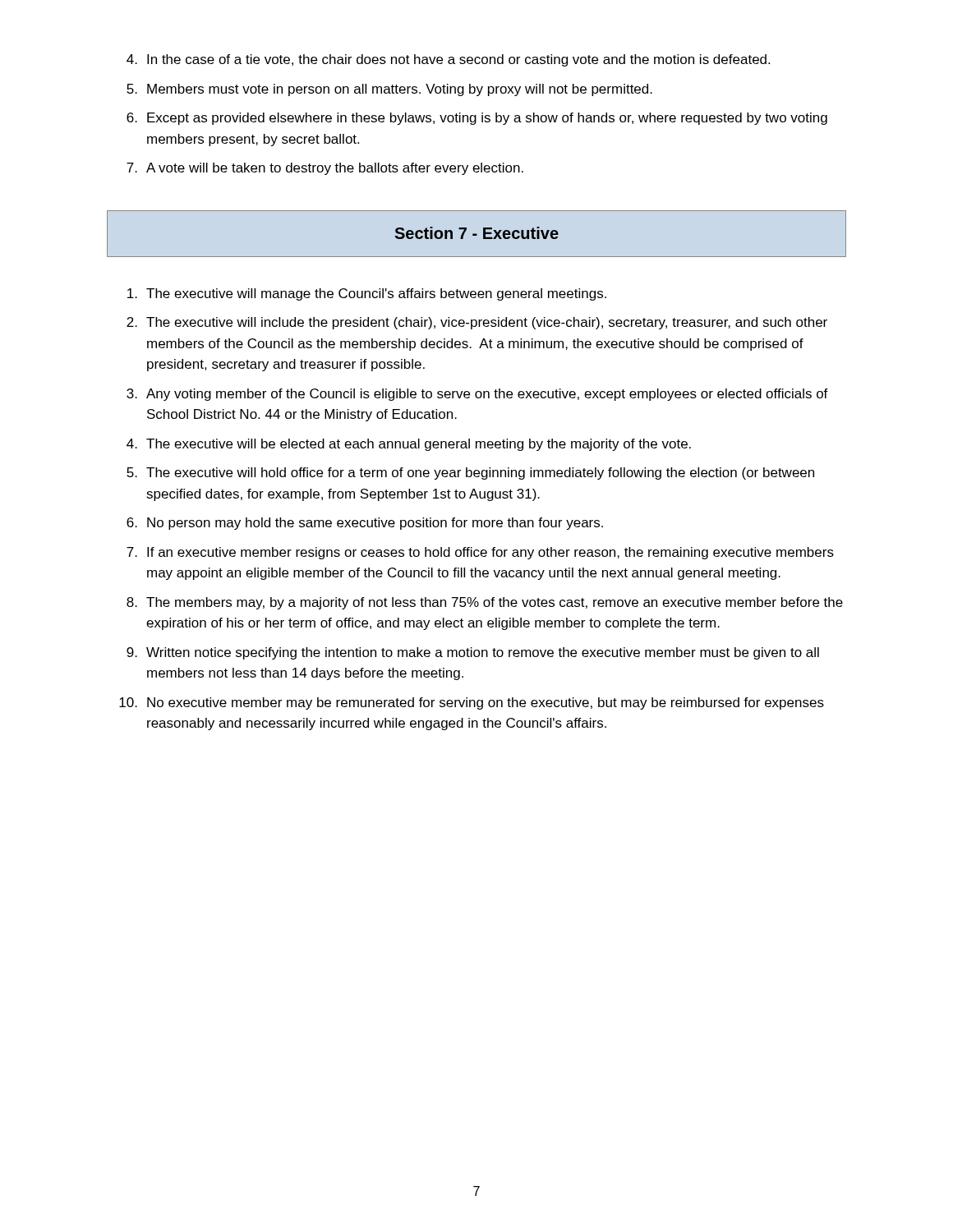Select the element starting "9. Written notice specifying the"
The height and width of the screenshot is (1232, 953).
(476, 663)
